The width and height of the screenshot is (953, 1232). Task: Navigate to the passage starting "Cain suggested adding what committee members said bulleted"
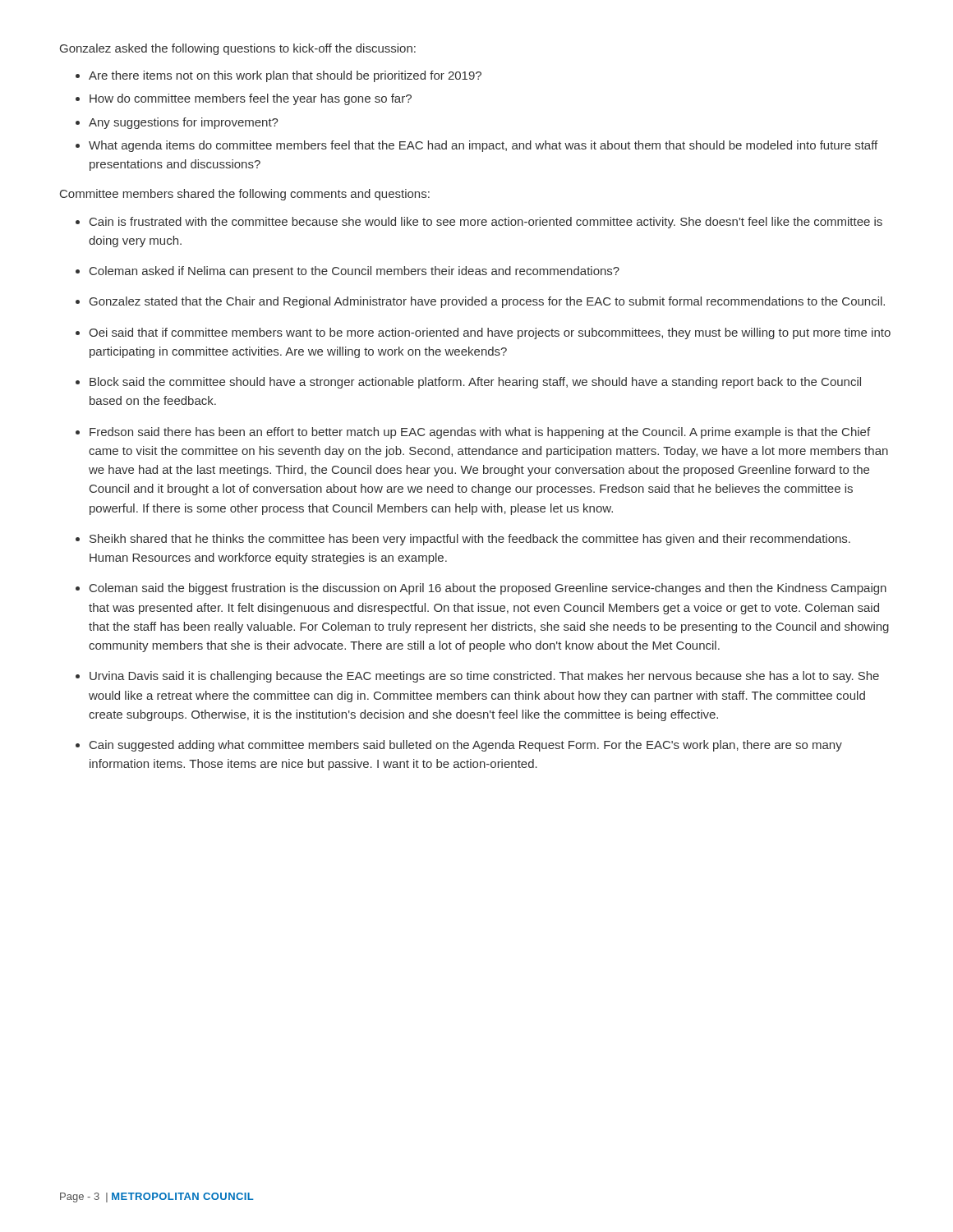click(465, 754)
